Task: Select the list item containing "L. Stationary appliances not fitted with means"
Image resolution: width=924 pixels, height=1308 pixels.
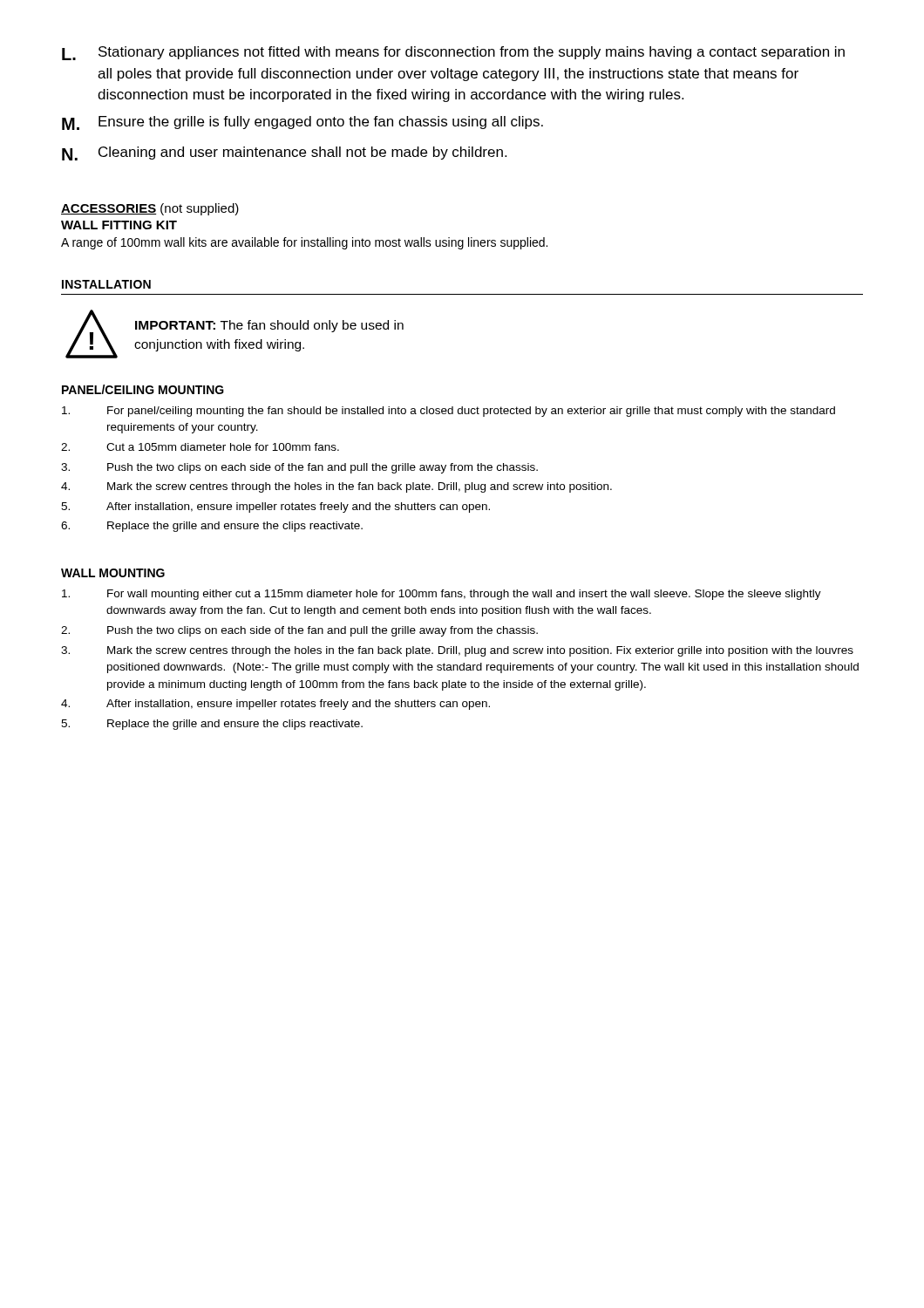Action: point(462,74)
